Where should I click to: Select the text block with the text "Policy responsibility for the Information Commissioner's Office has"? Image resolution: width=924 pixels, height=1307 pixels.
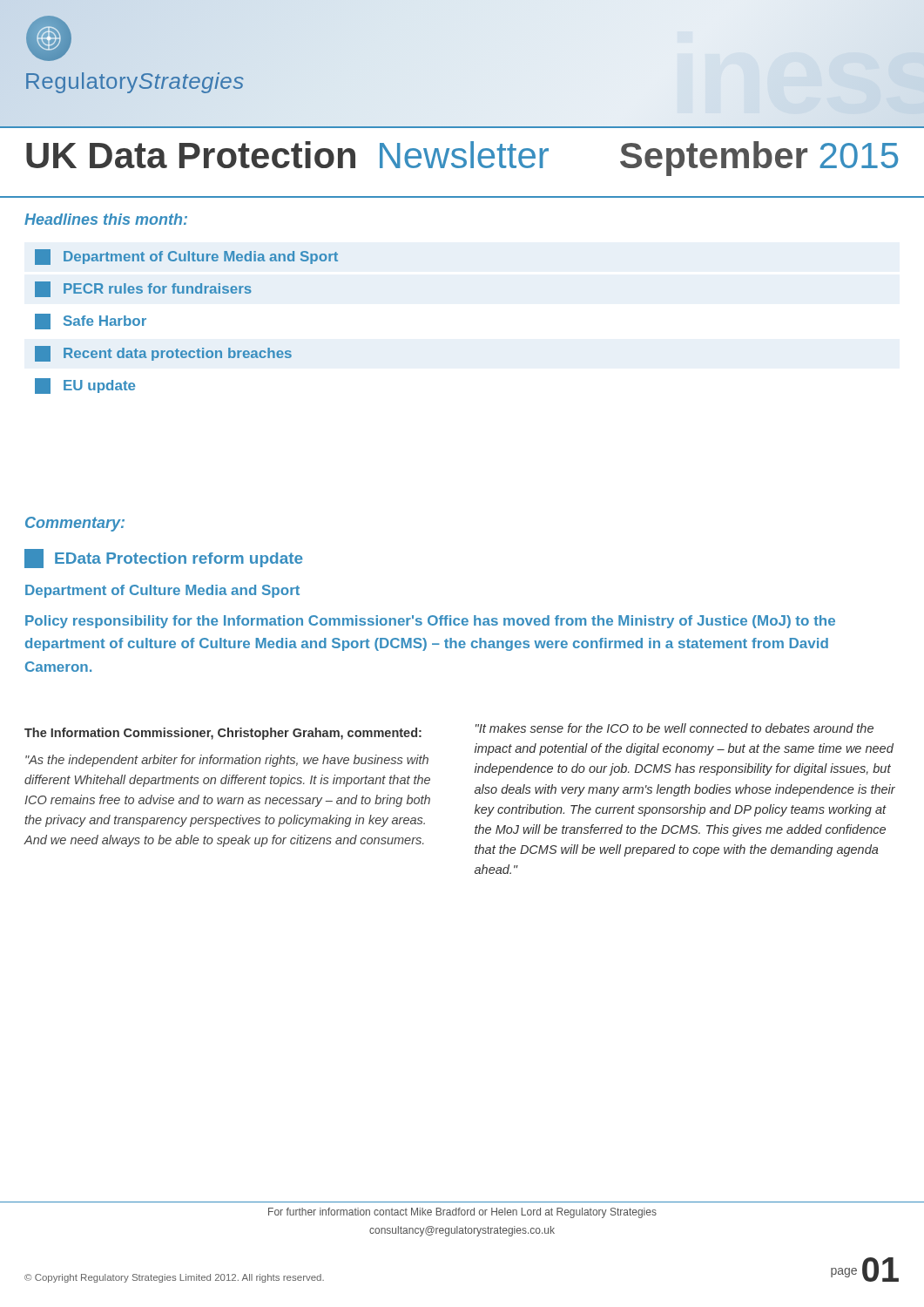point(430,644)
